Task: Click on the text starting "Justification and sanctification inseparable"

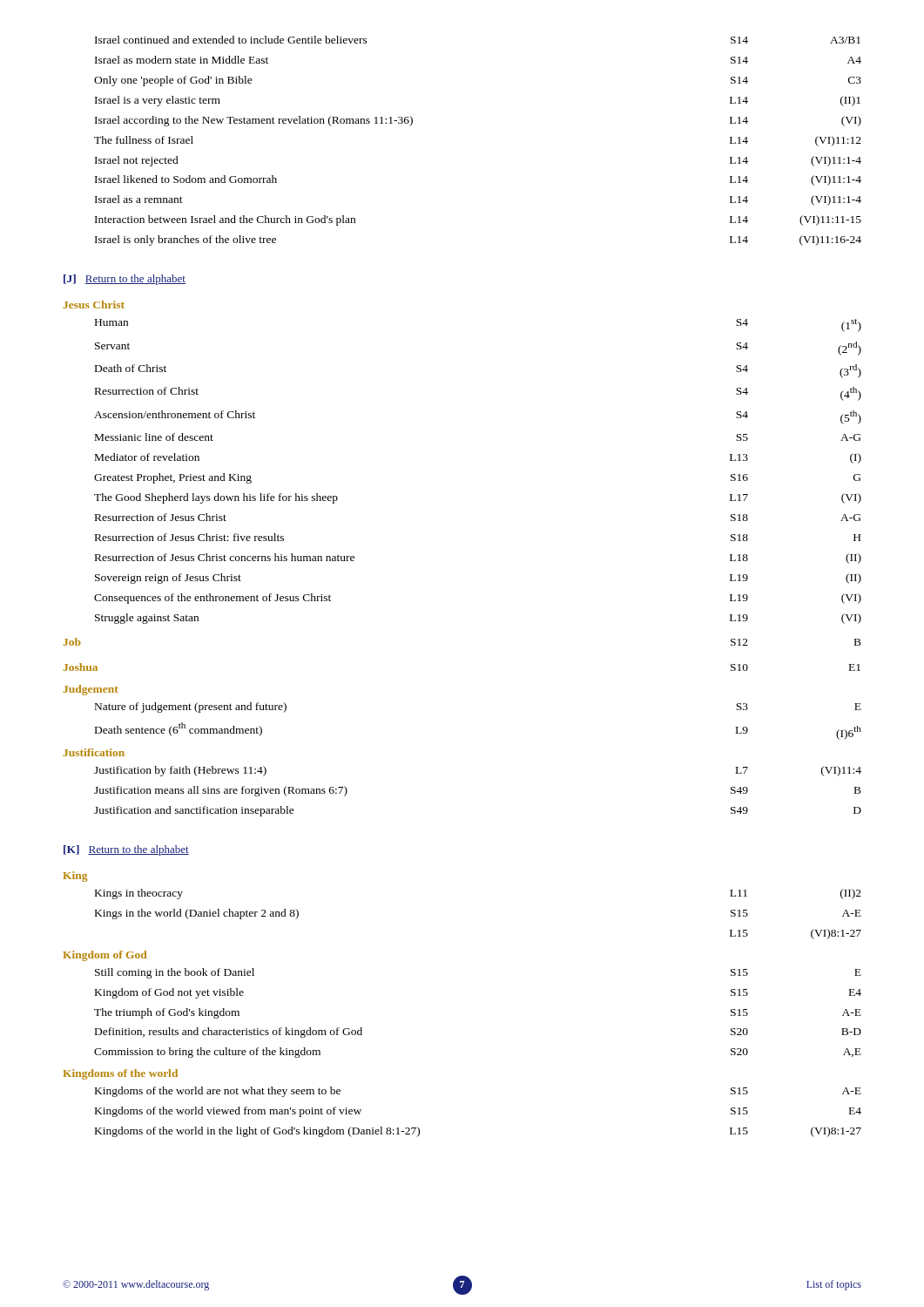Action: tap(192, 813)
